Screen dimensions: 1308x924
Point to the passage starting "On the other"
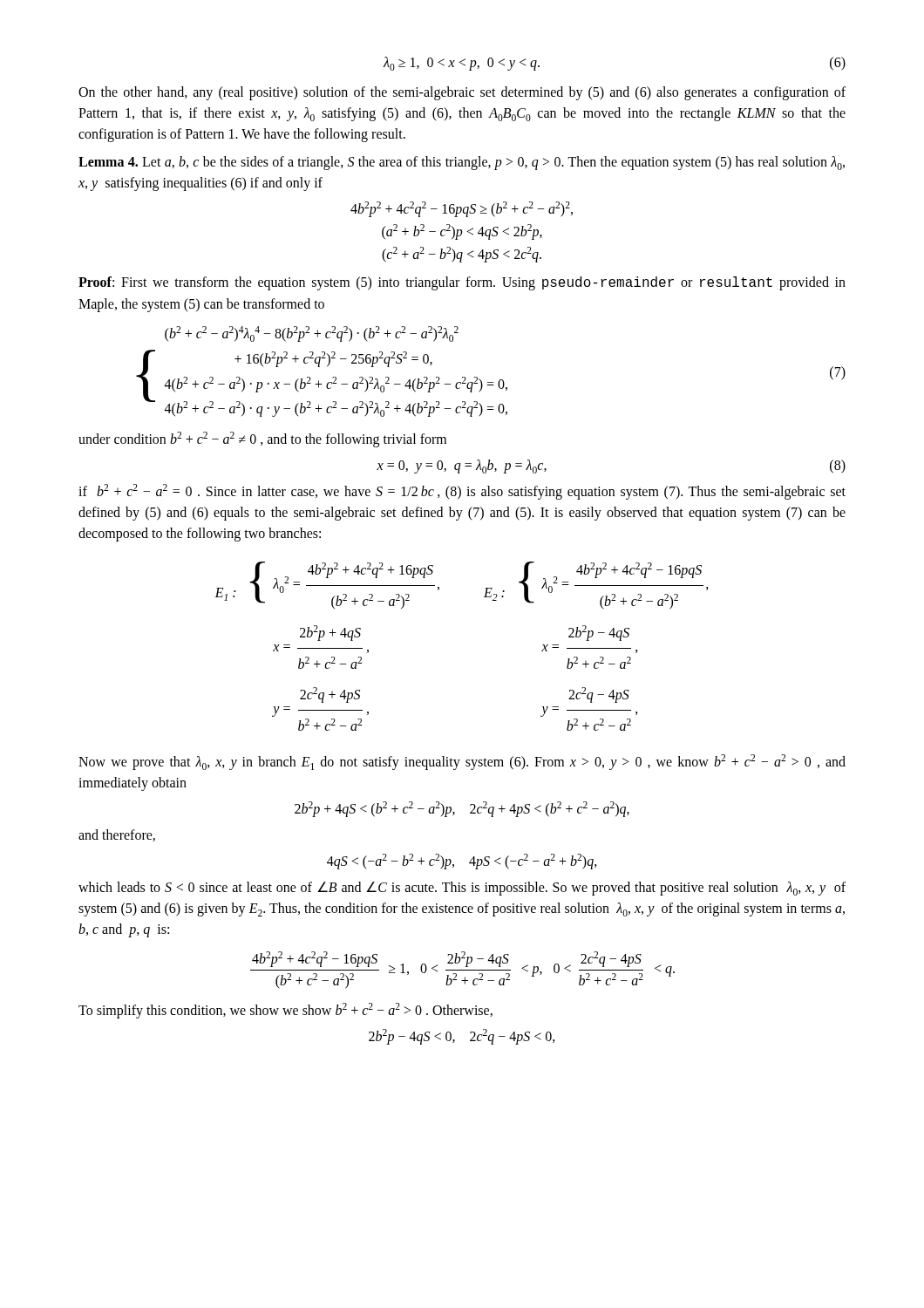pyautogui.click(x=462, y=113)
